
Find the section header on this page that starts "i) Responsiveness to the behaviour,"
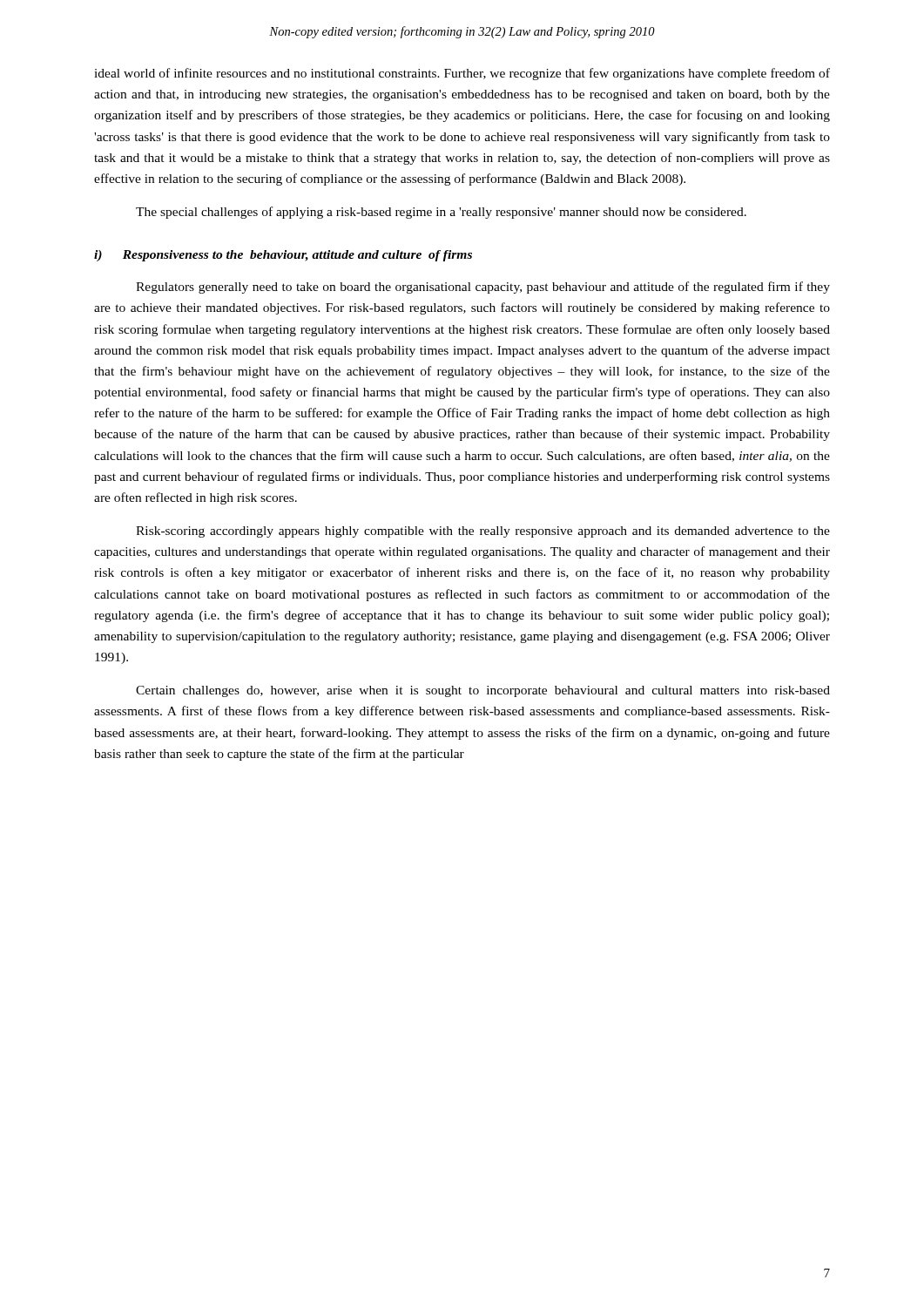tap(283, 254)
